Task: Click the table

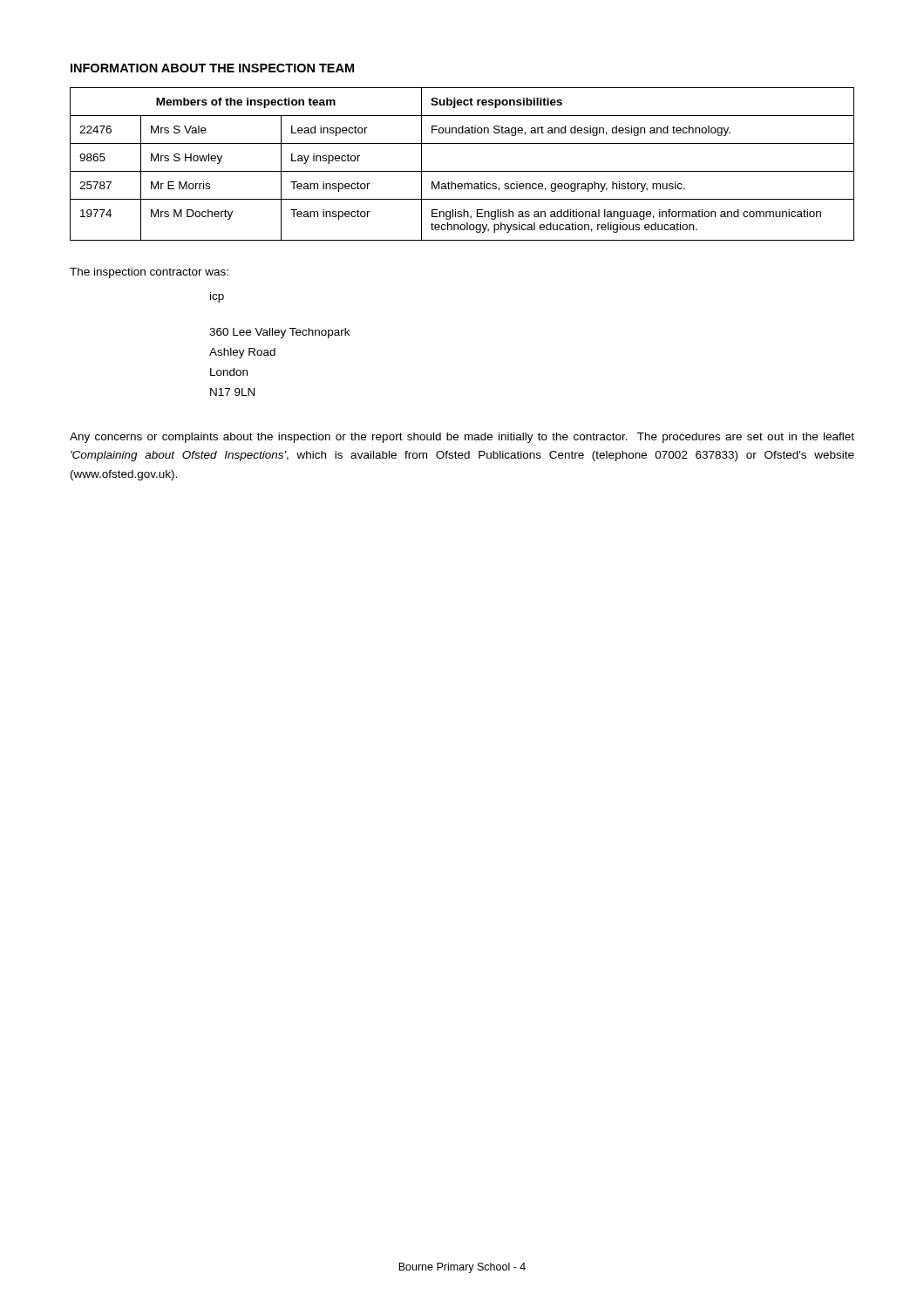Action: 462,164
